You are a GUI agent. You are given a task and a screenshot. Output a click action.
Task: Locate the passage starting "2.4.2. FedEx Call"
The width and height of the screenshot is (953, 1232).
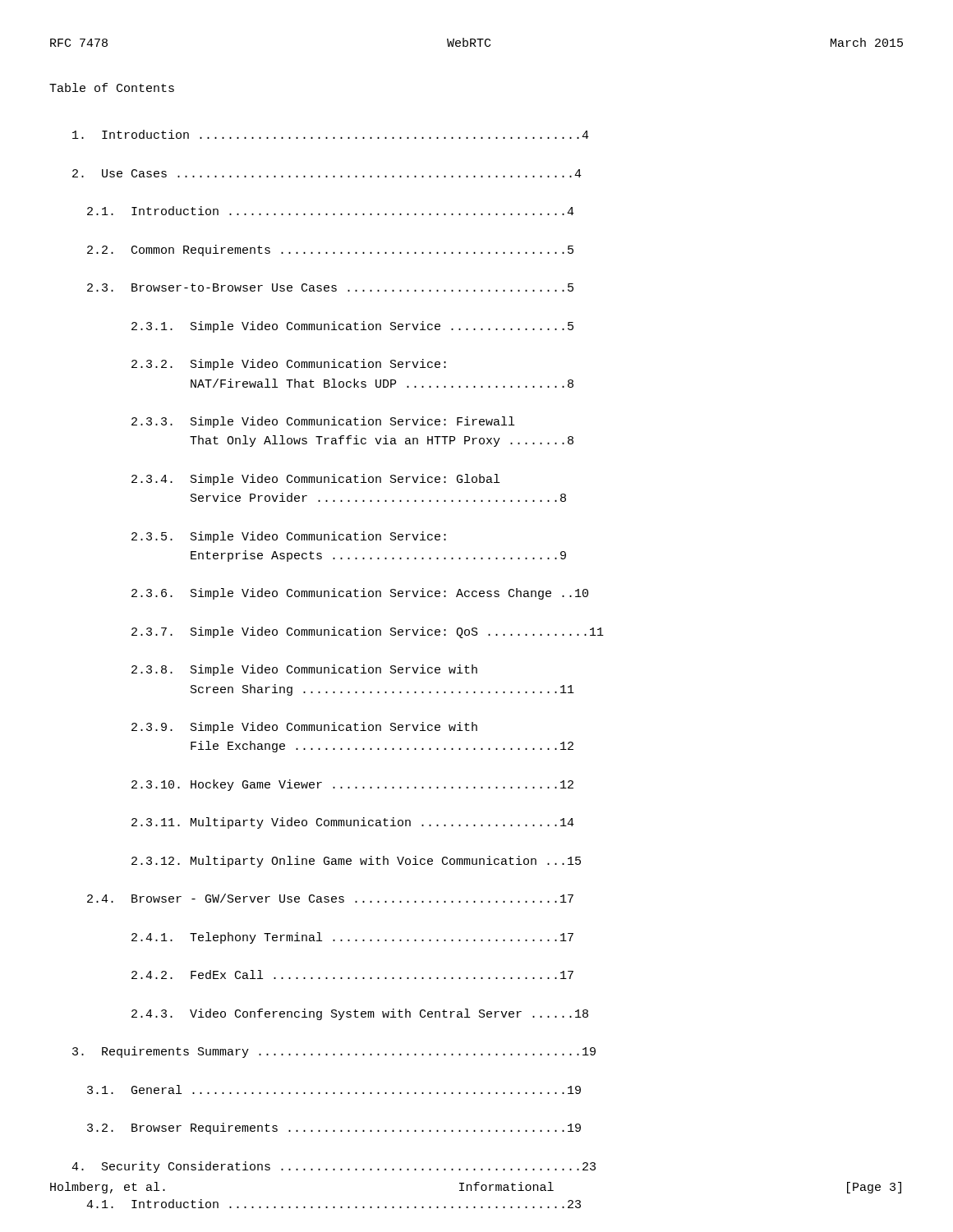point(312,976)
